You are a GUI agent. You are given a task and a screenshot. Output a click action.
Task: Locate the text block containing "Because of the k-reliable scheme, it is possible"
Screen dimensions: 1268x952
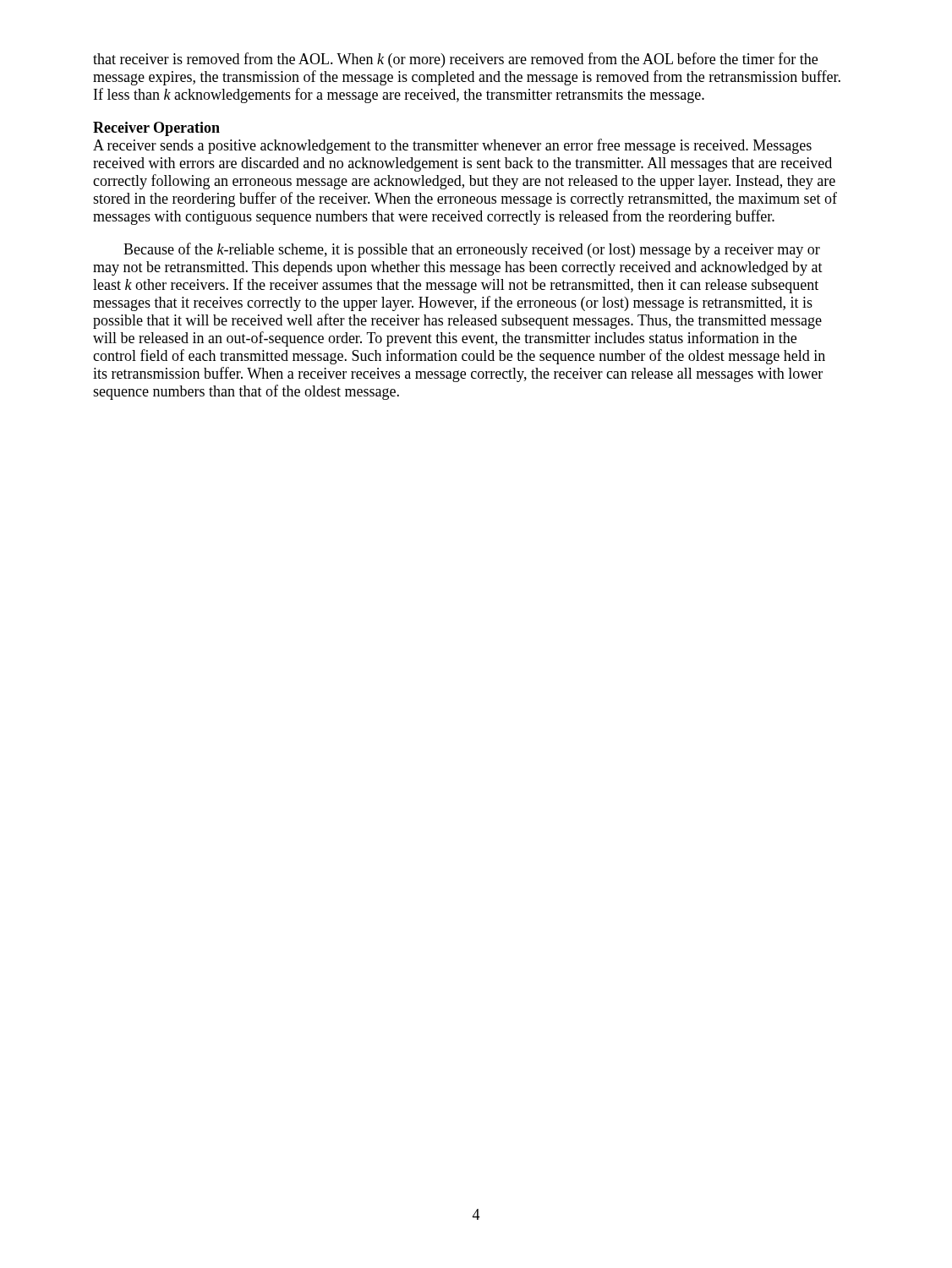(468, 321)
